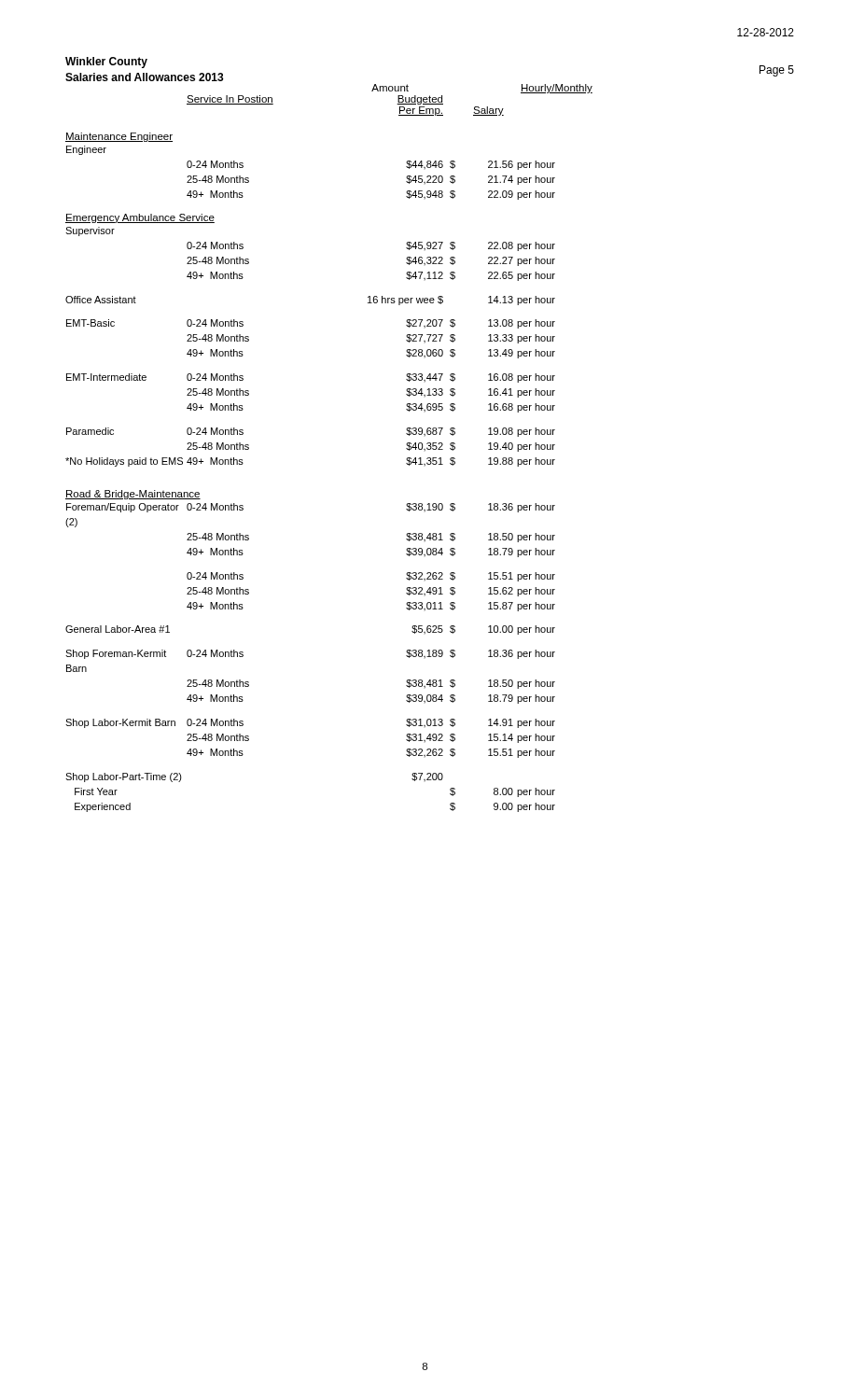Select the text with the text "Winkler County Salaries and Allowances 2013"

[144, 69]
